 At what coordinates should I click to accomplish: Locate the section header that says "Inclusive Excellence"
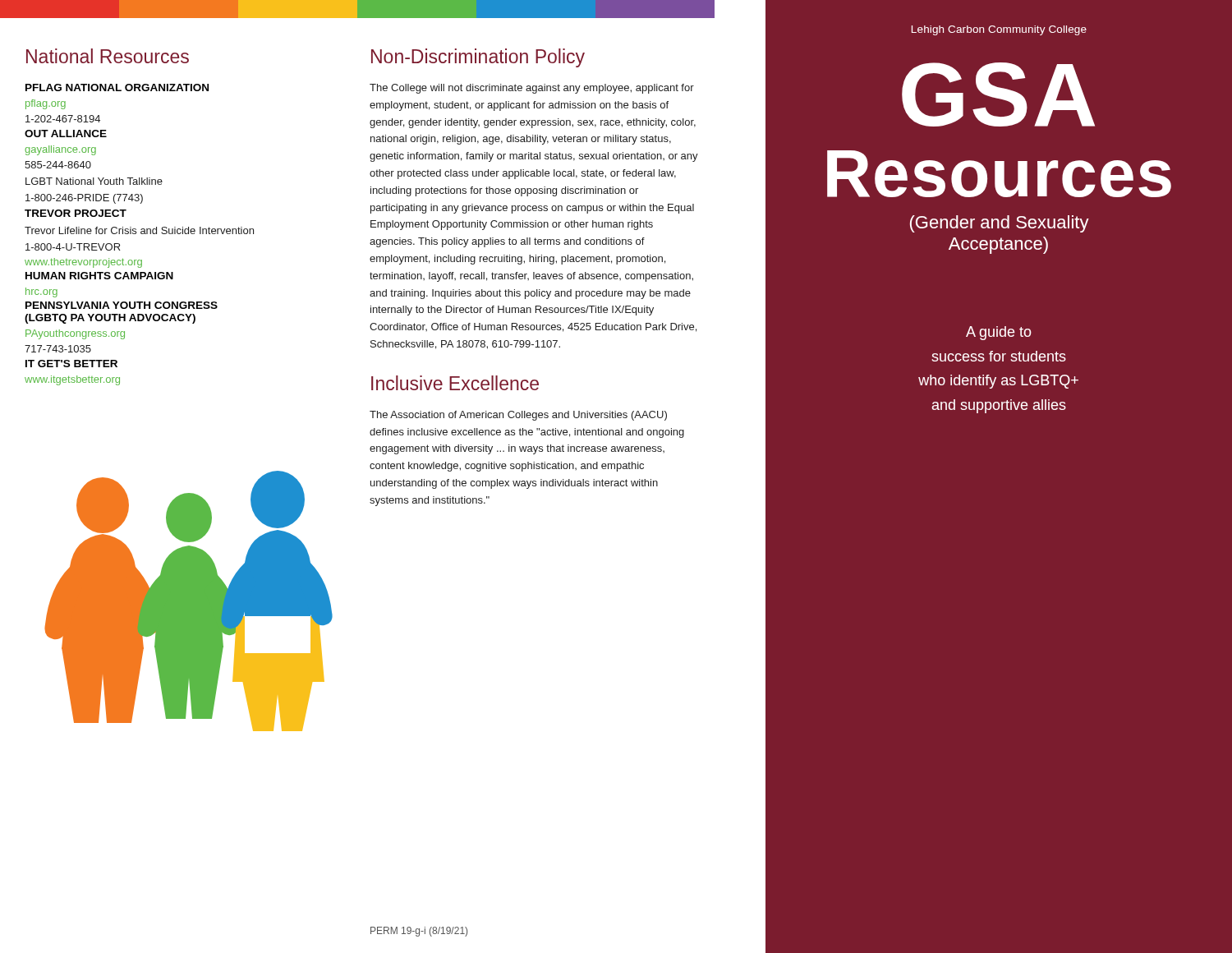455,383
